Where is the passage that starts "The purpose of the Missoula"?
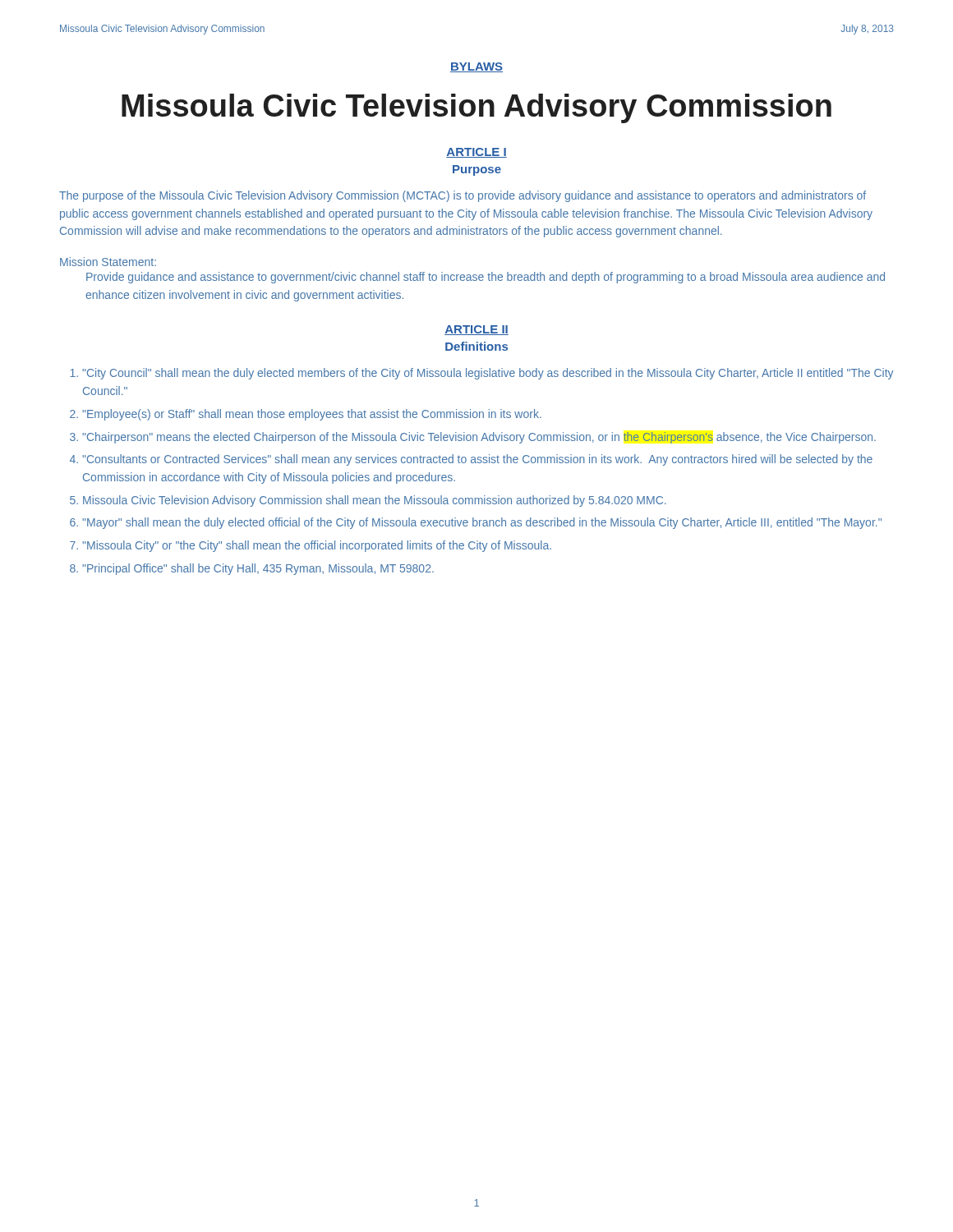 tap(466, 213)
